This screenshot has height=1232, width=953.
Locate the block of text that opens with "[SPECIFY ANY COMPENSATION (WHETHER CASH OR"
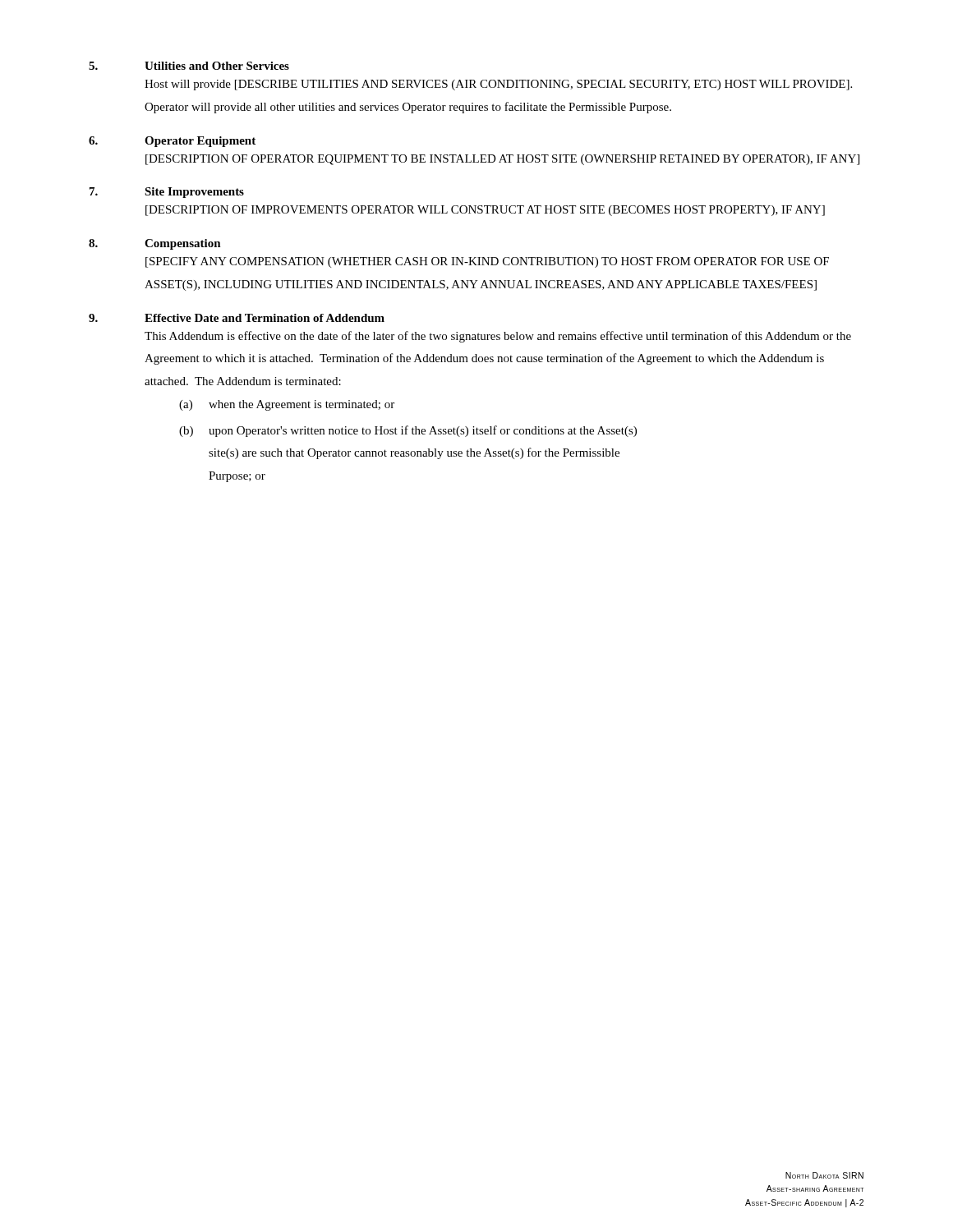[x=487, y=273]
